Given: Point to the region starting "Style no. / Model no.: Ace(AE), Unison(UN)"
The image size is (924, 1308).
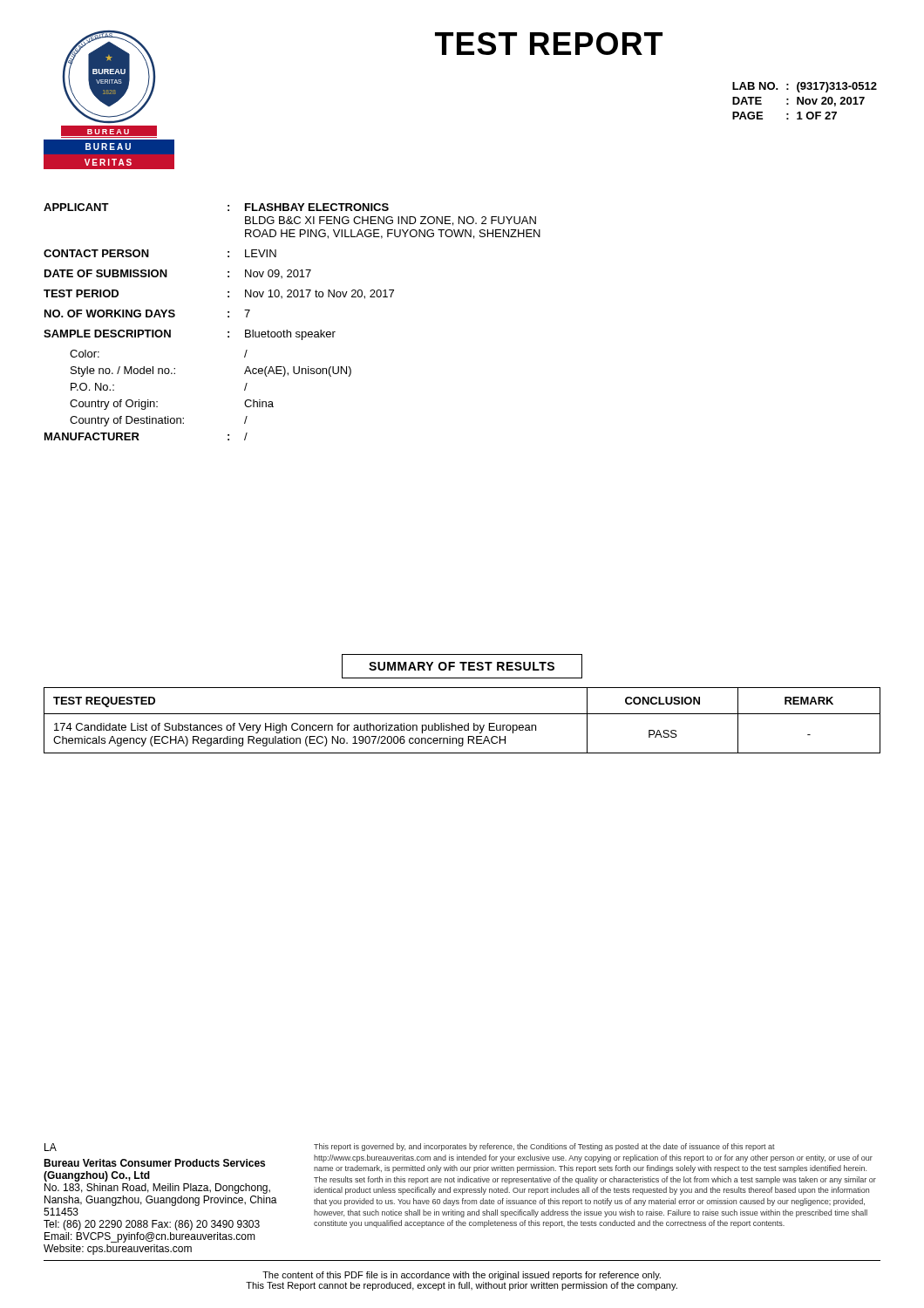Looking at the screenshot, I should [x=118, y=371].
